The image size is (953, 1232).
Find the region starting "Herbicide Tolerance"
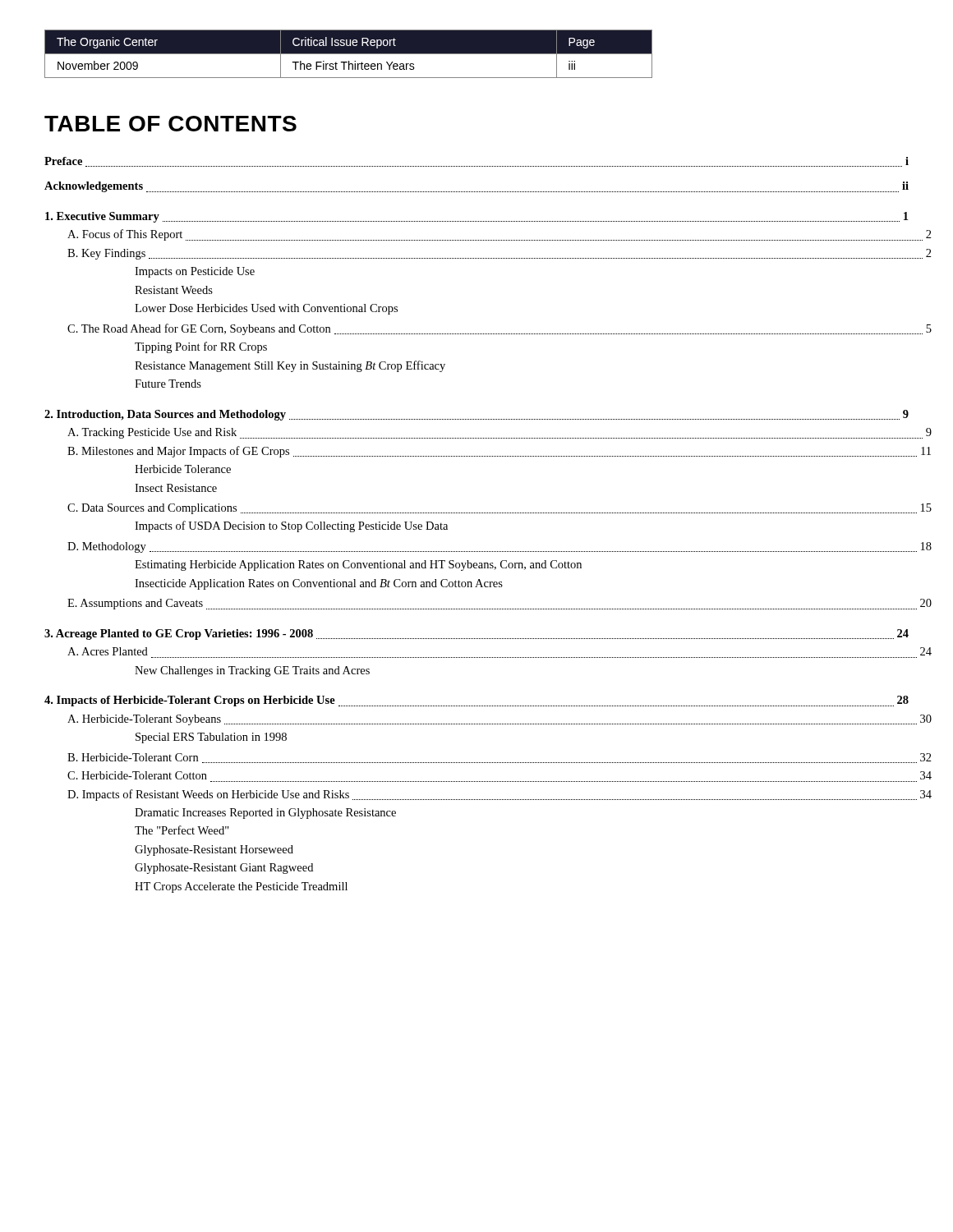pyautogui.click(x=183, y=469)
